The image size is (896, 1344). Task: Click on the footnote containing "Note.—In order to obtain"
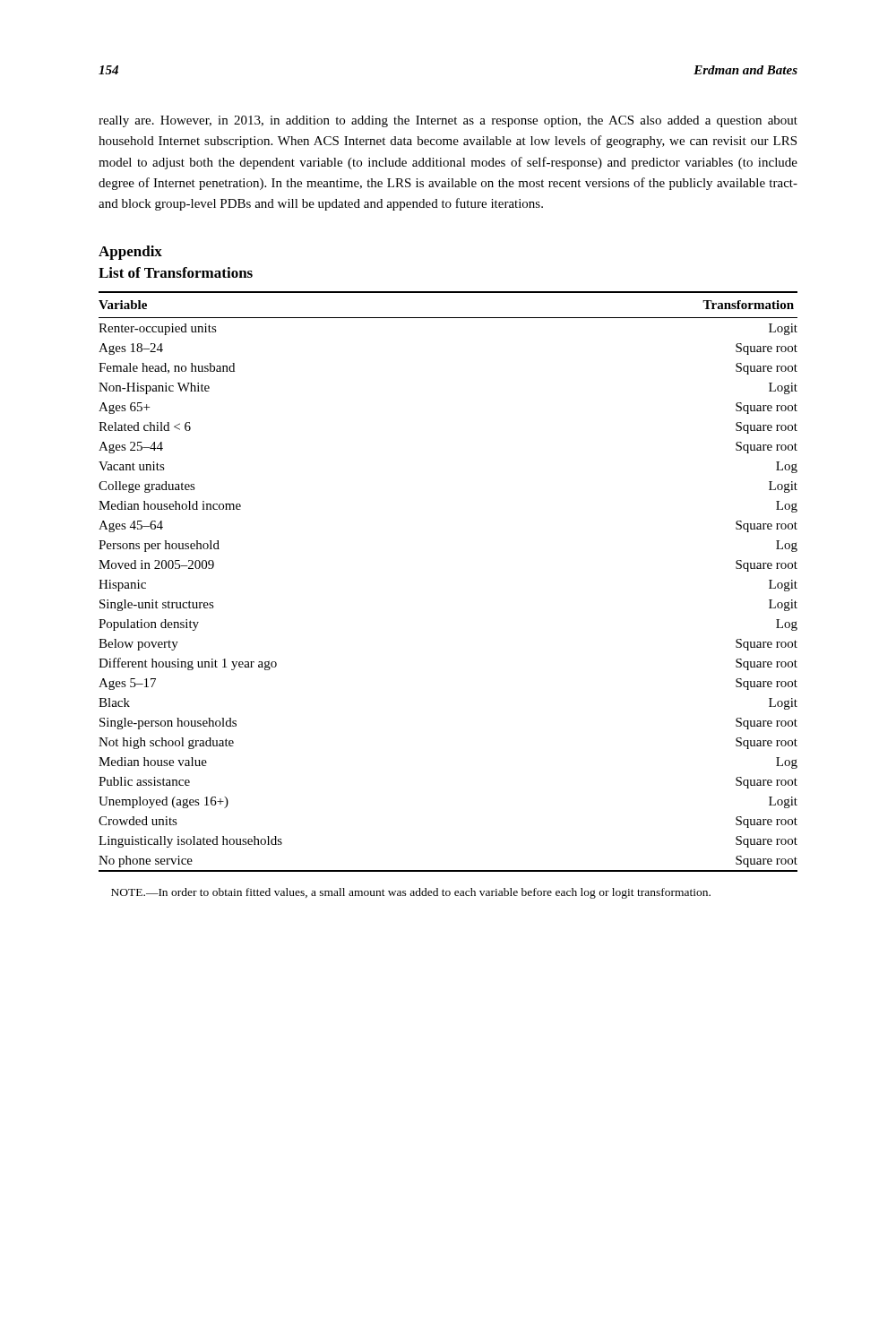tap(405, 892)
